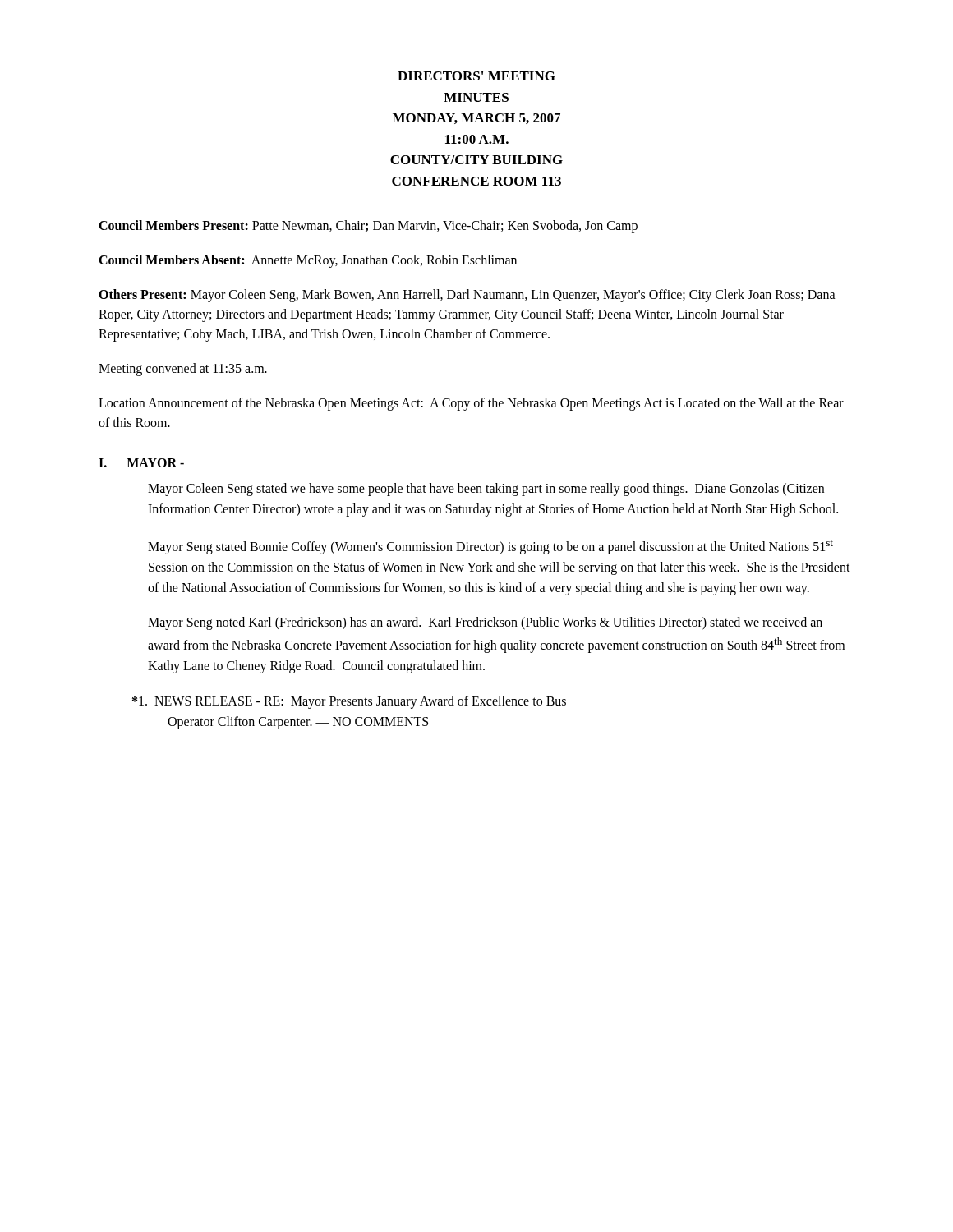Locate the text block containing "Location Announcement of the Nebraska Open Meetings"

(476, 413)
